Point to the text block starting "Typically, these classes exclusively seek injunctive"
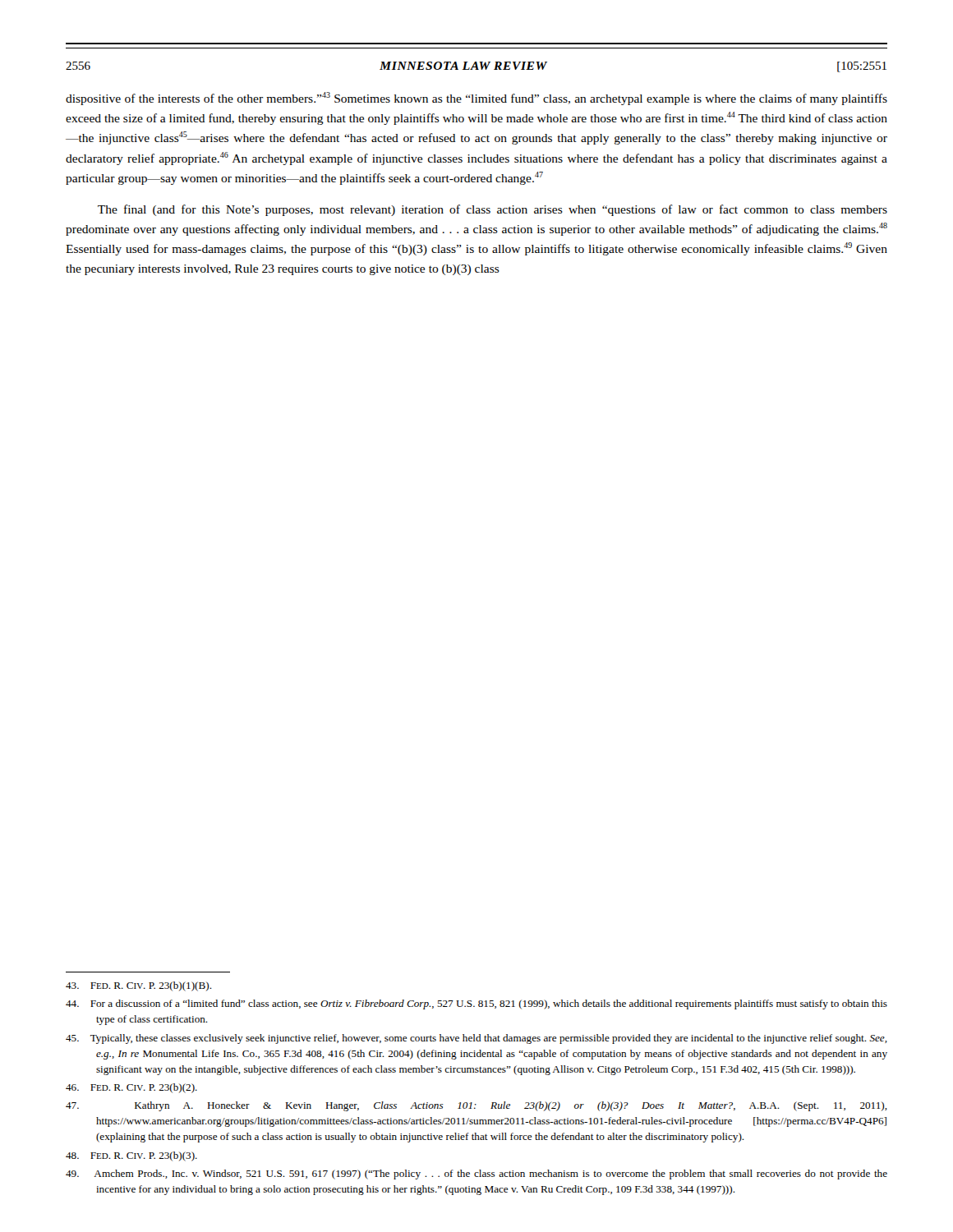This screenshot has height=1232, width=953. coord(476,1053)
